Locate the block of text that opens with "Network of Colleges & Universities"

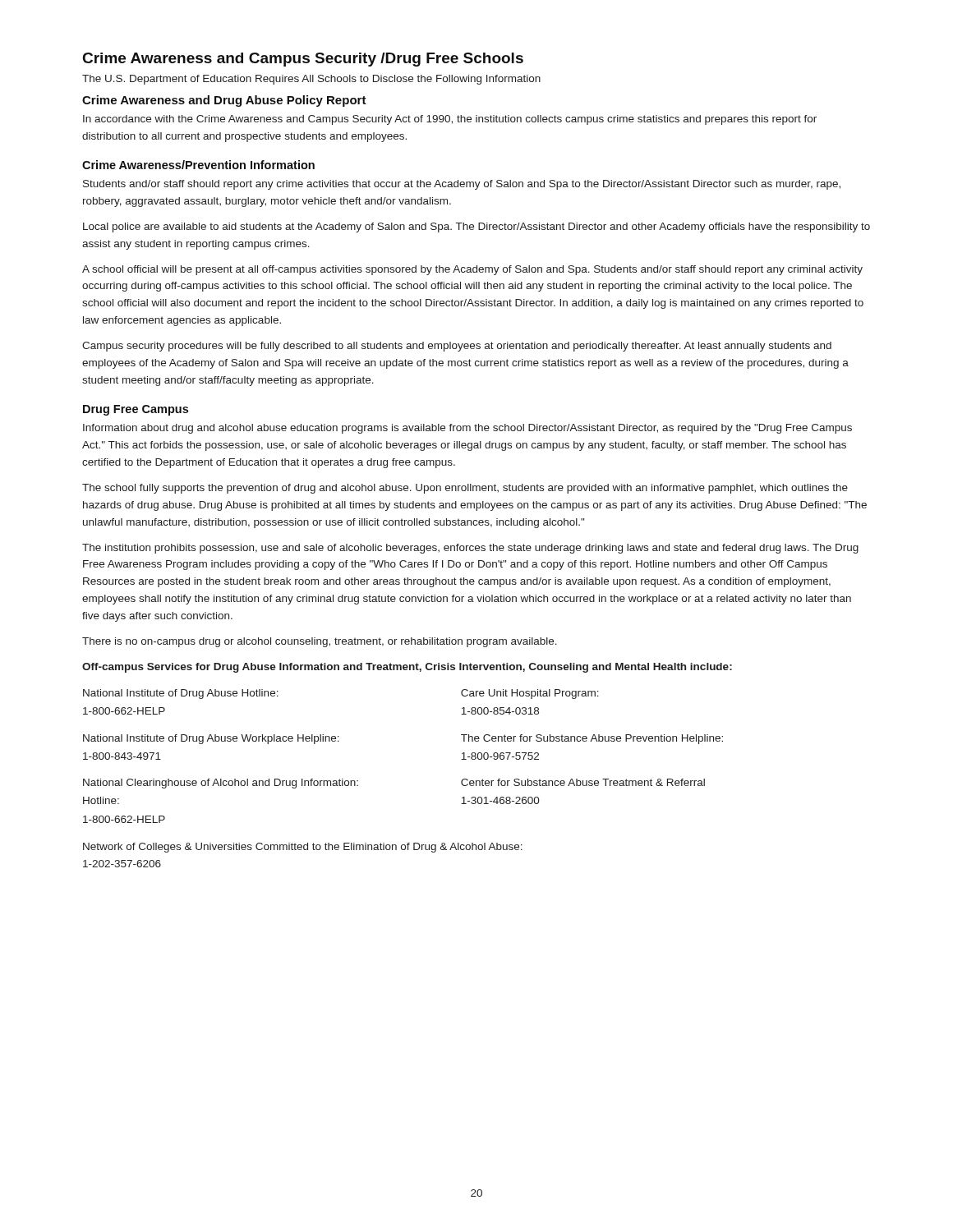476,856
